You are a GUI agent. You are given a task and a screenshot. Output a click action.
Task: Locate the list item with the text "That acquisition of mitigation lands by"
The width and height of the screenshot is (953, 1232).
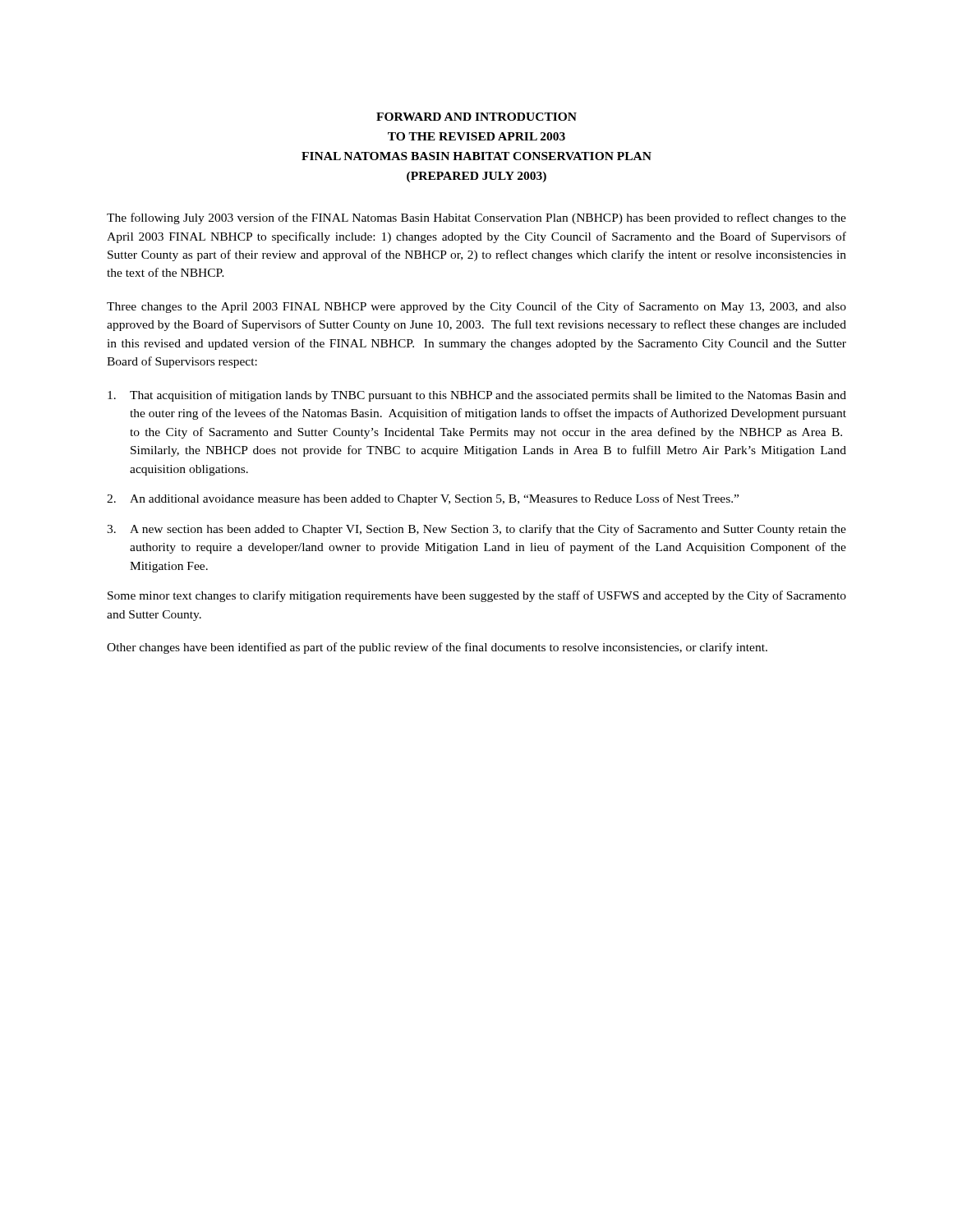476,432
